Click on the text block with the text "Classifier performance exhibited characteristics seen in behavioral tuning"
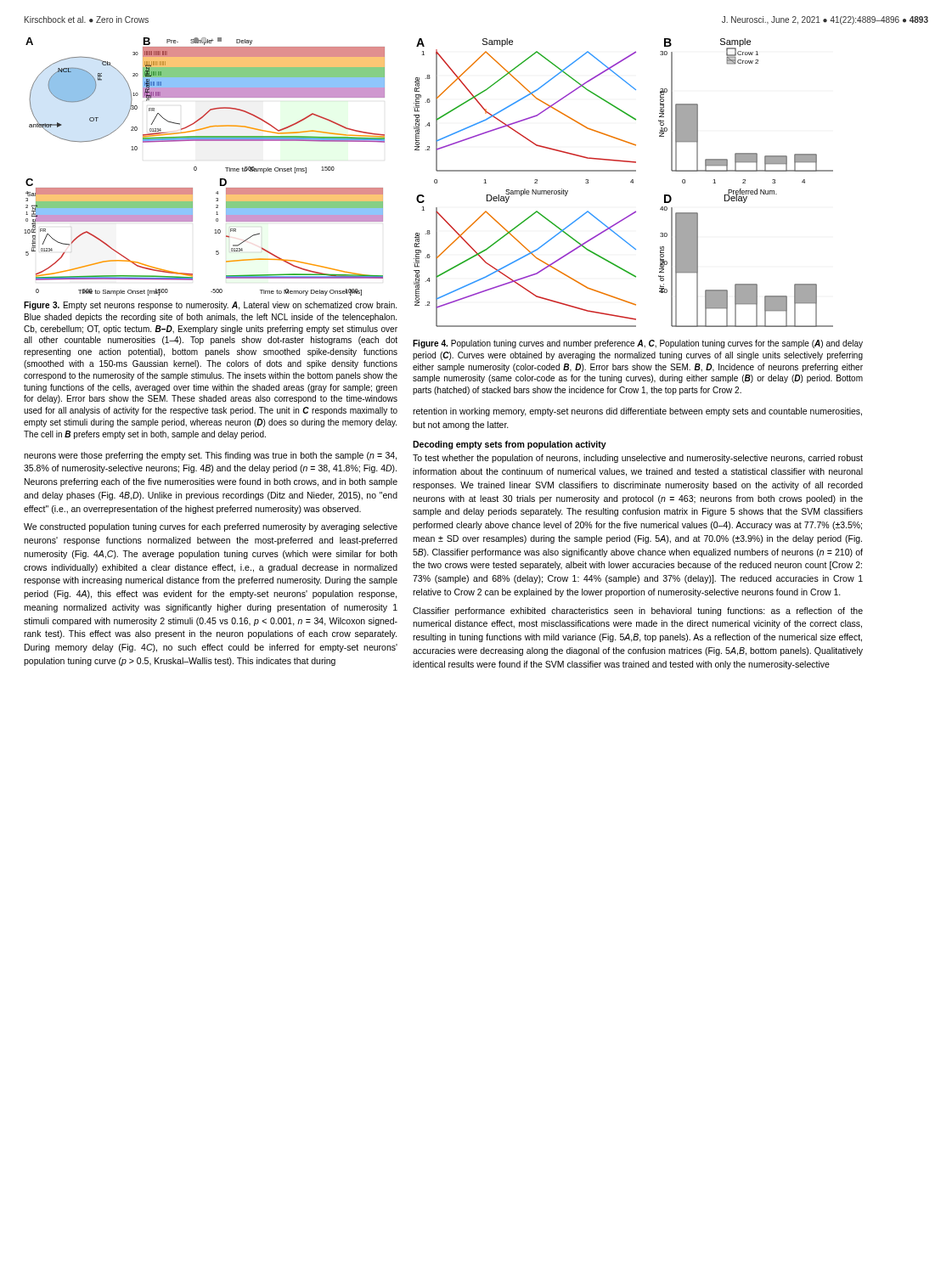Viewport: 952px width, 1274px height. [x=638, y=637]
